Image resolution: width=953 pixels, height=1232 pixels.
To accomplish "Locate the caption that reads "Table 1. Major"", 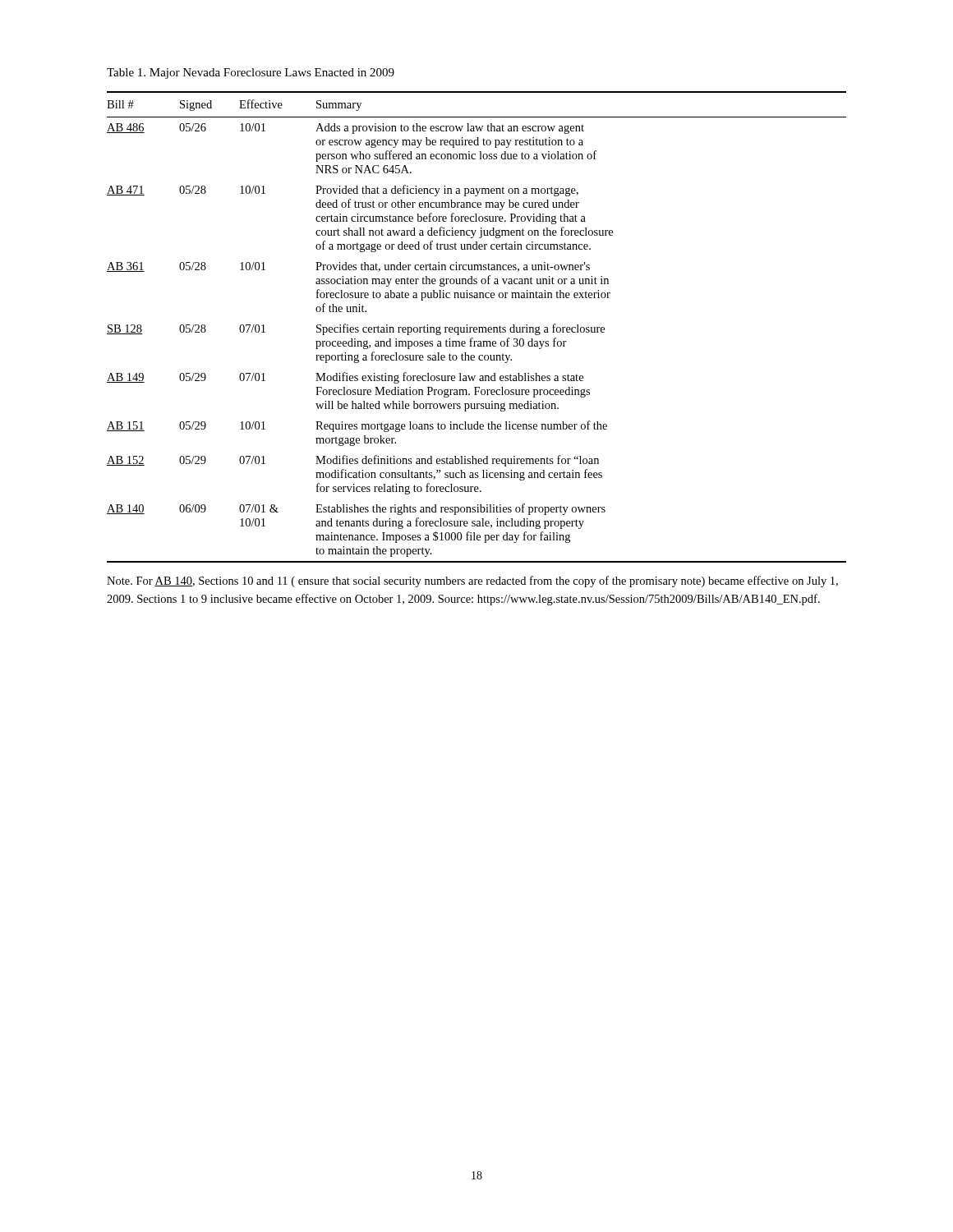I will tap(251, 72).
